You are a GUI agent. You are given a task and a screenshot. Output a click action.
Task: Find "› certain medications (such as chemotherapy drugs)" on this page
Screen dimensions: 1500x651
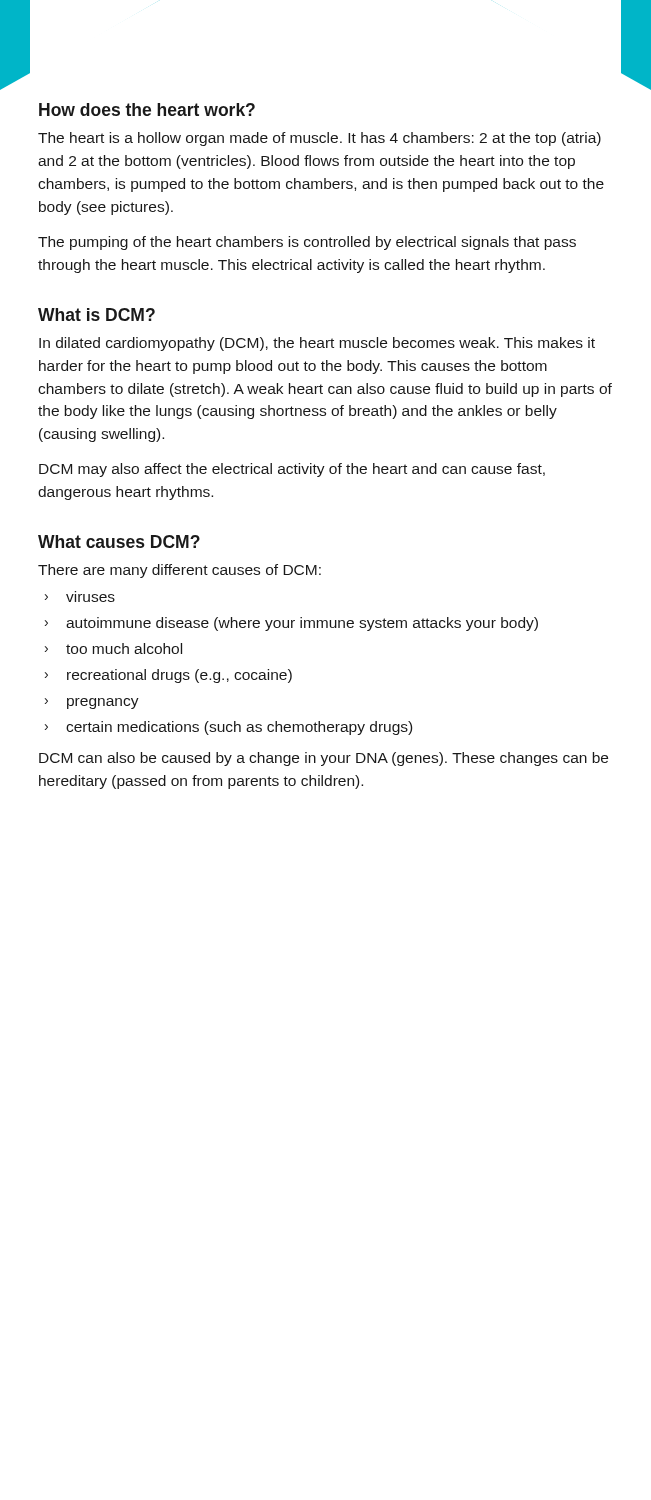(328, 727)
